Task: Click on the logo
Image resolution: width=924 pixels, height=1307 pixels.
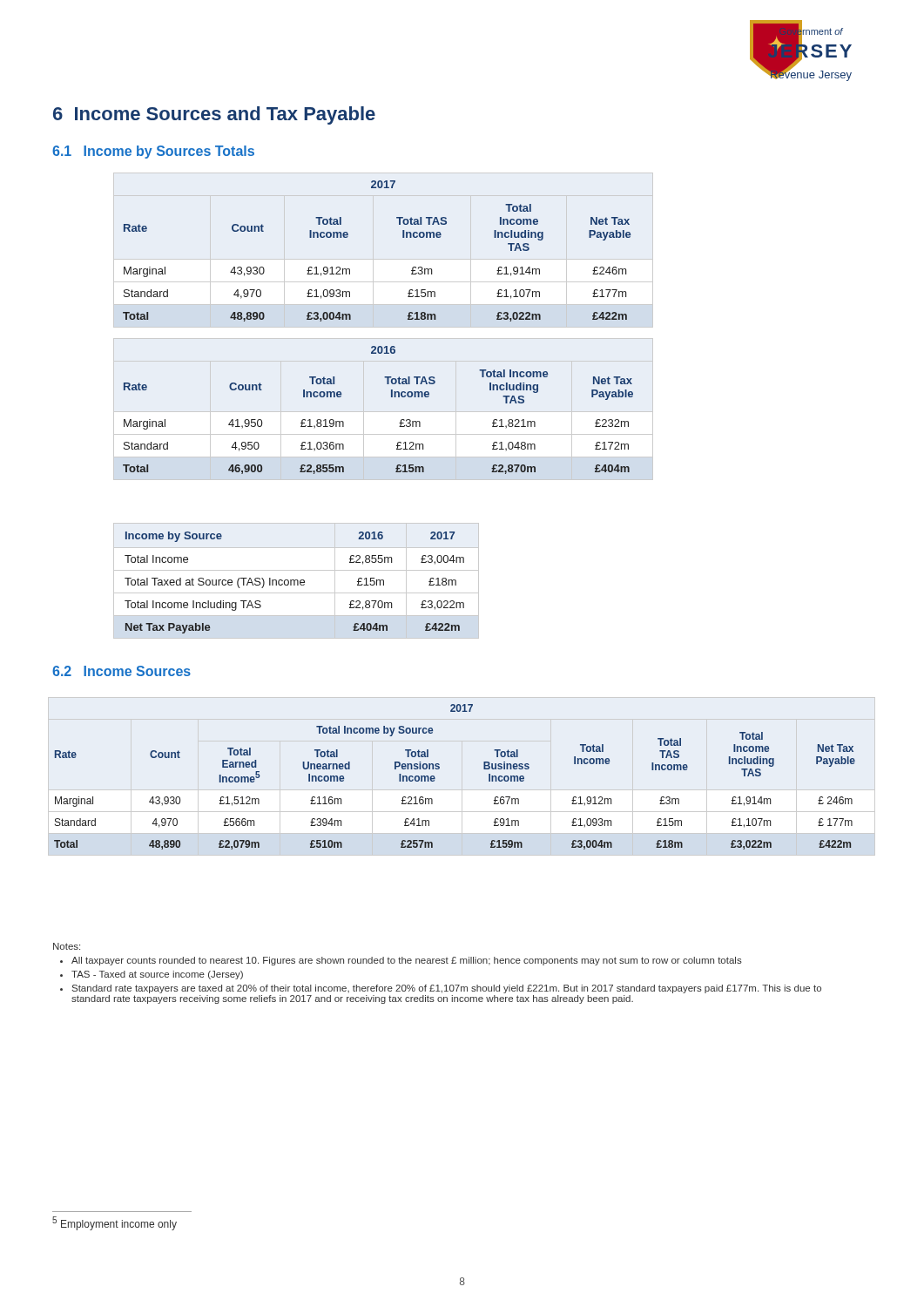Action: tap(811, 56)
